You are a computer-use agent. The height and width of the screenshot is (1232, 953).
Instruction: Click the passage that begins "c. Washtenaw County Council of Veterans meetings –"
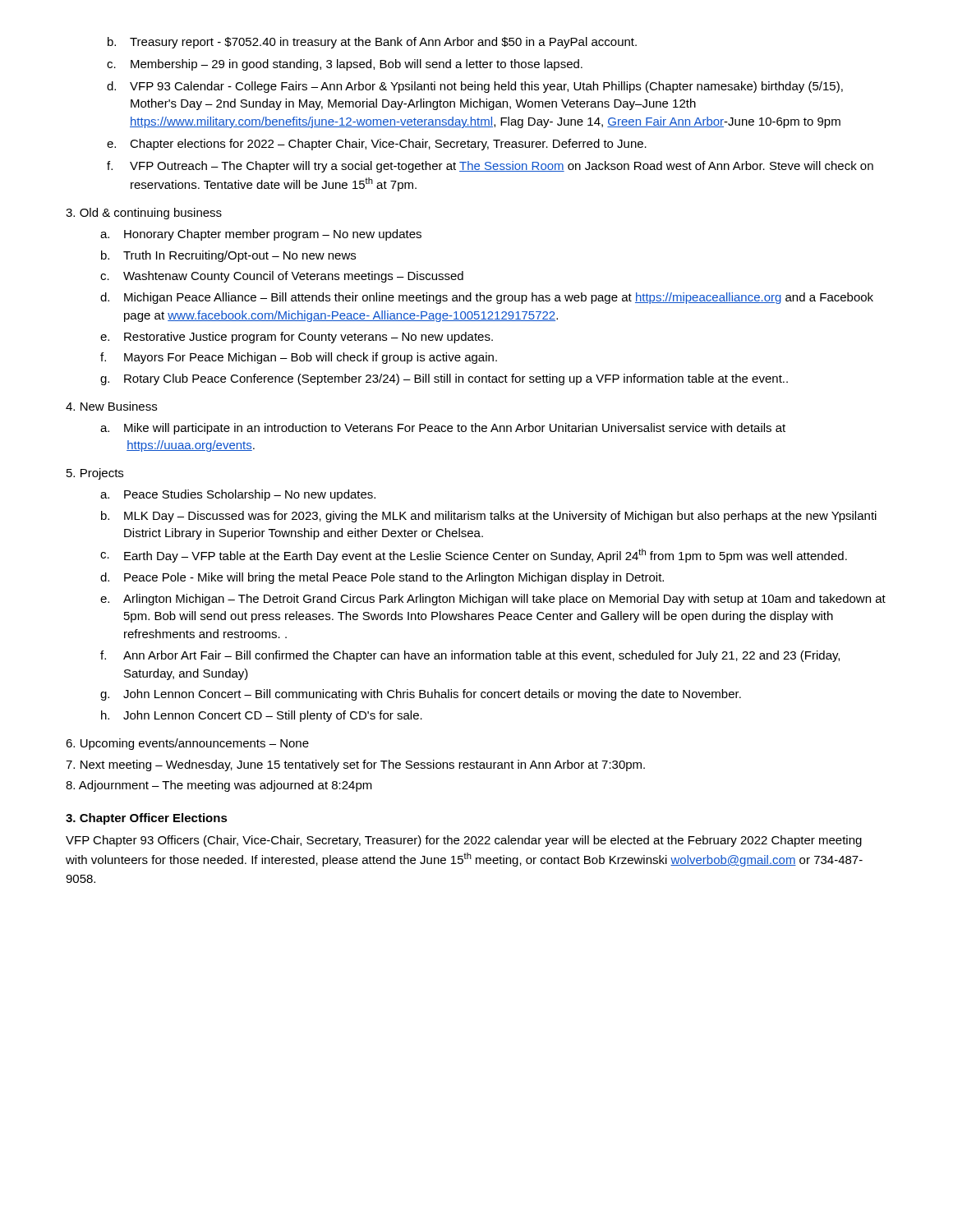[273, 276]
